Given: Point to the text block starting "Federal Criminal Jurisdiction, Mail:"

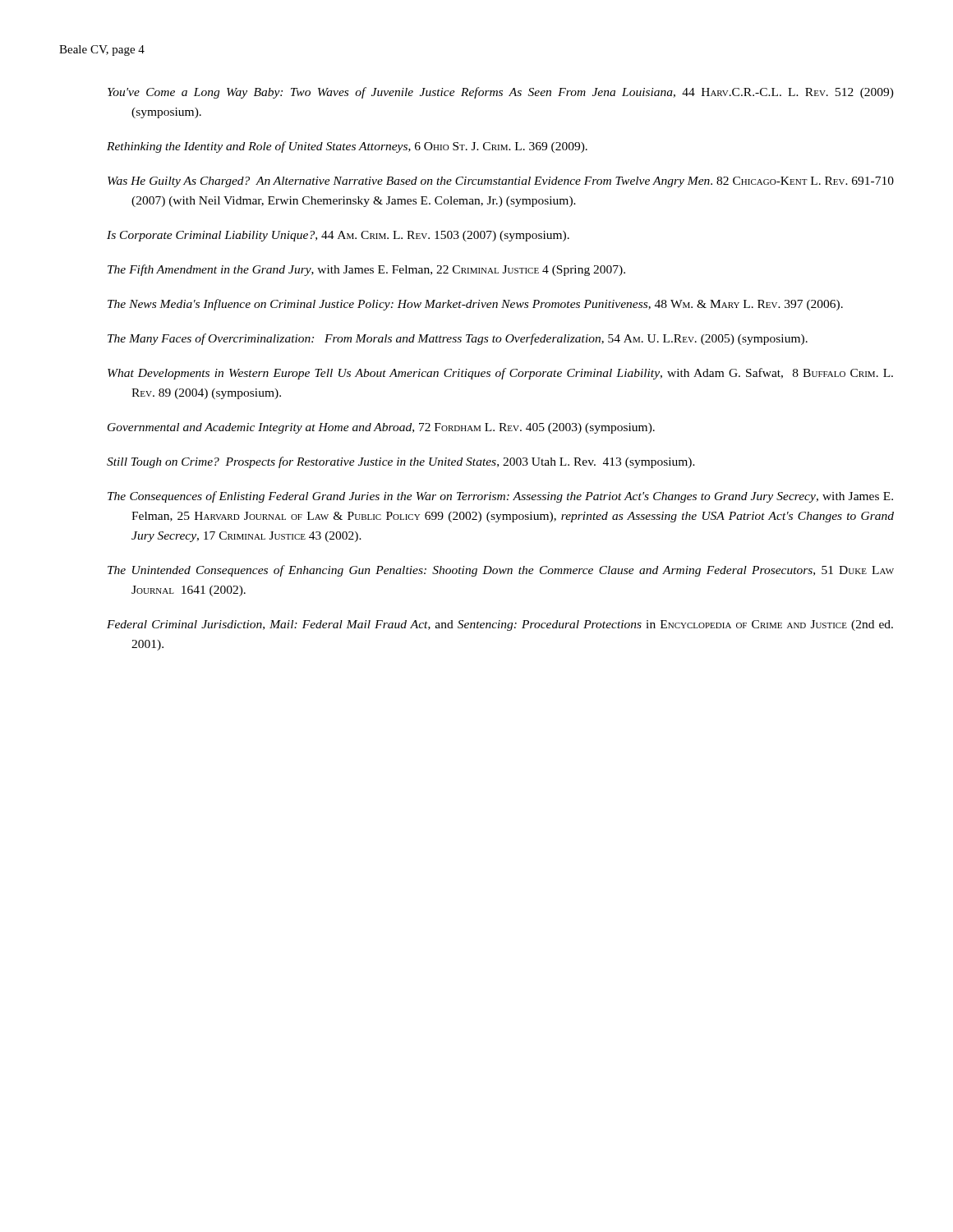Looking at the screenshot, I should pos(513,634).
